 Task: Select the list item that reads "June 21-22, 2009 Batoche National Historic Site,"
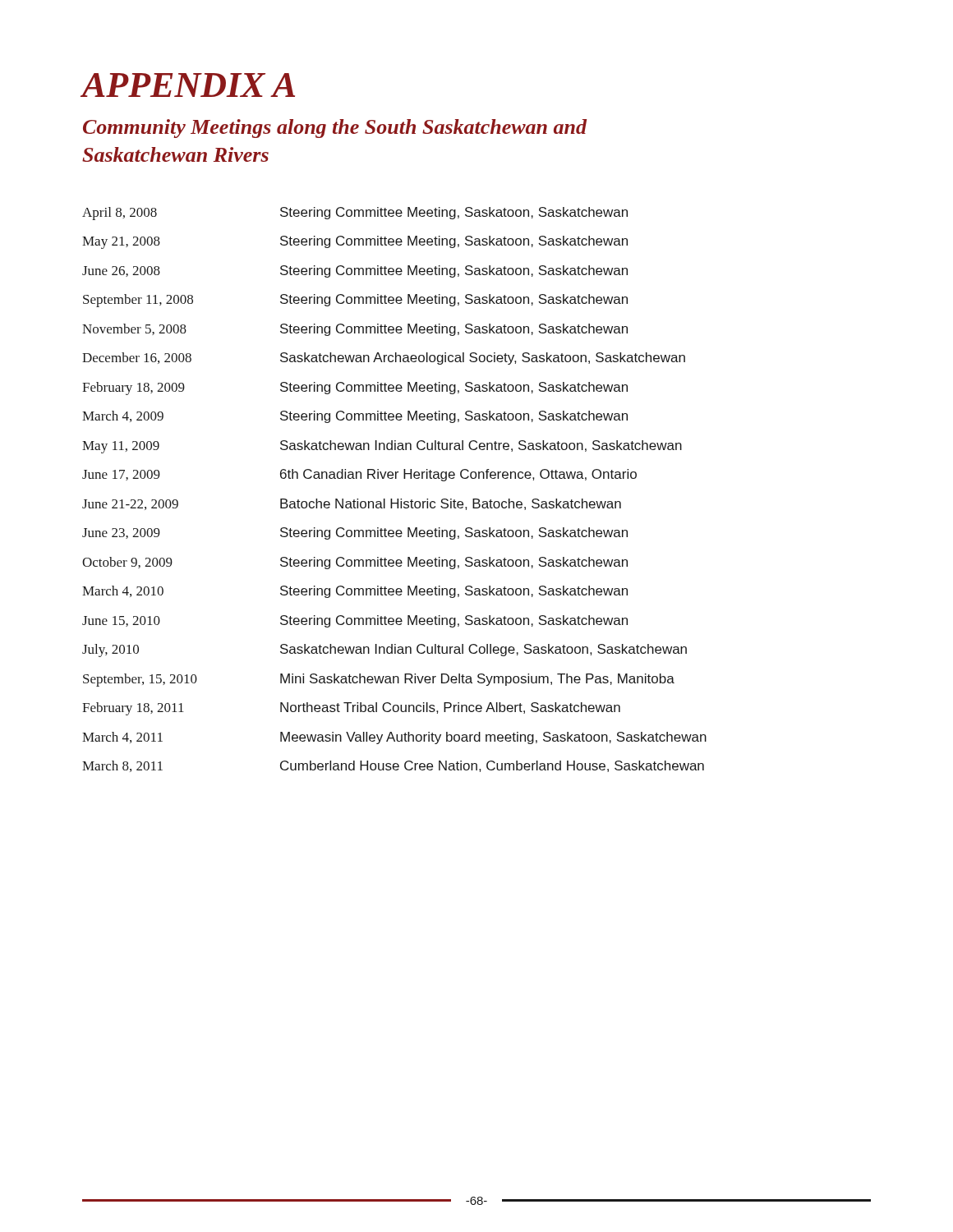click(x=476, y=504)
